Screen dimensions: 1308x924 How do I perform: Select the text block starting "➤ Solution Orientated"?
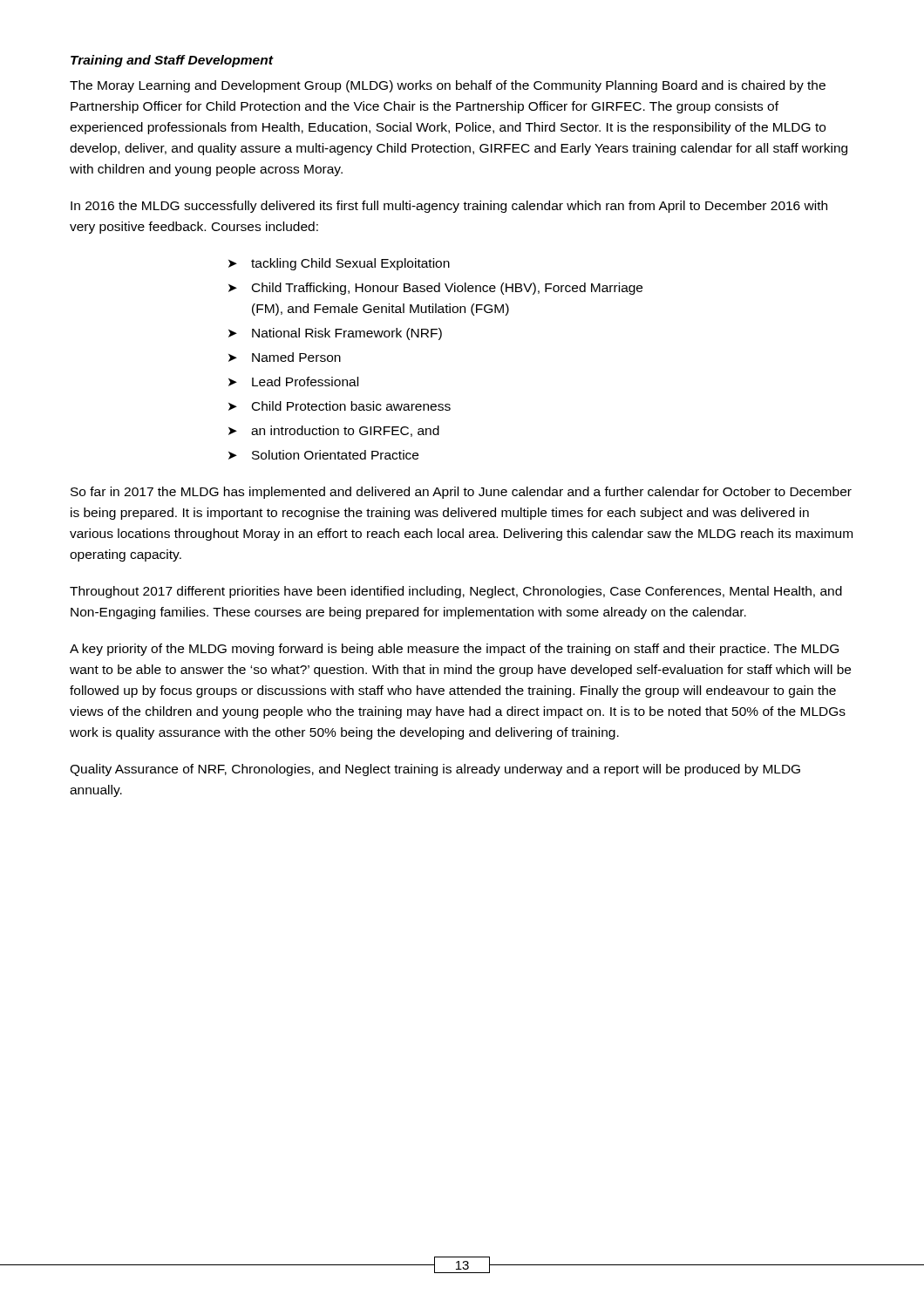tap(323, 455)
